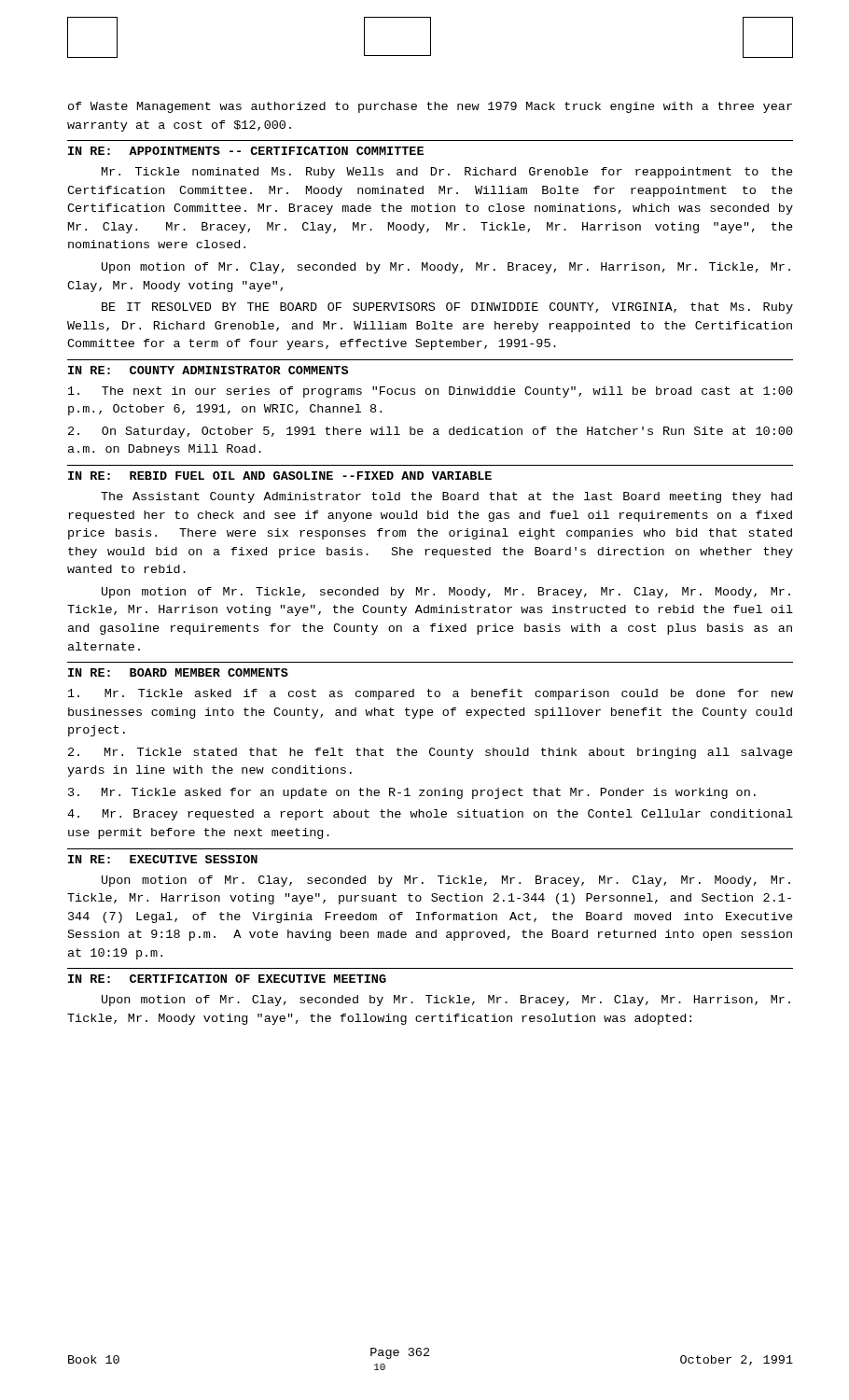Click where it says "IN RE: EXECUTIVE SESSION"

[x=162, y=860]
